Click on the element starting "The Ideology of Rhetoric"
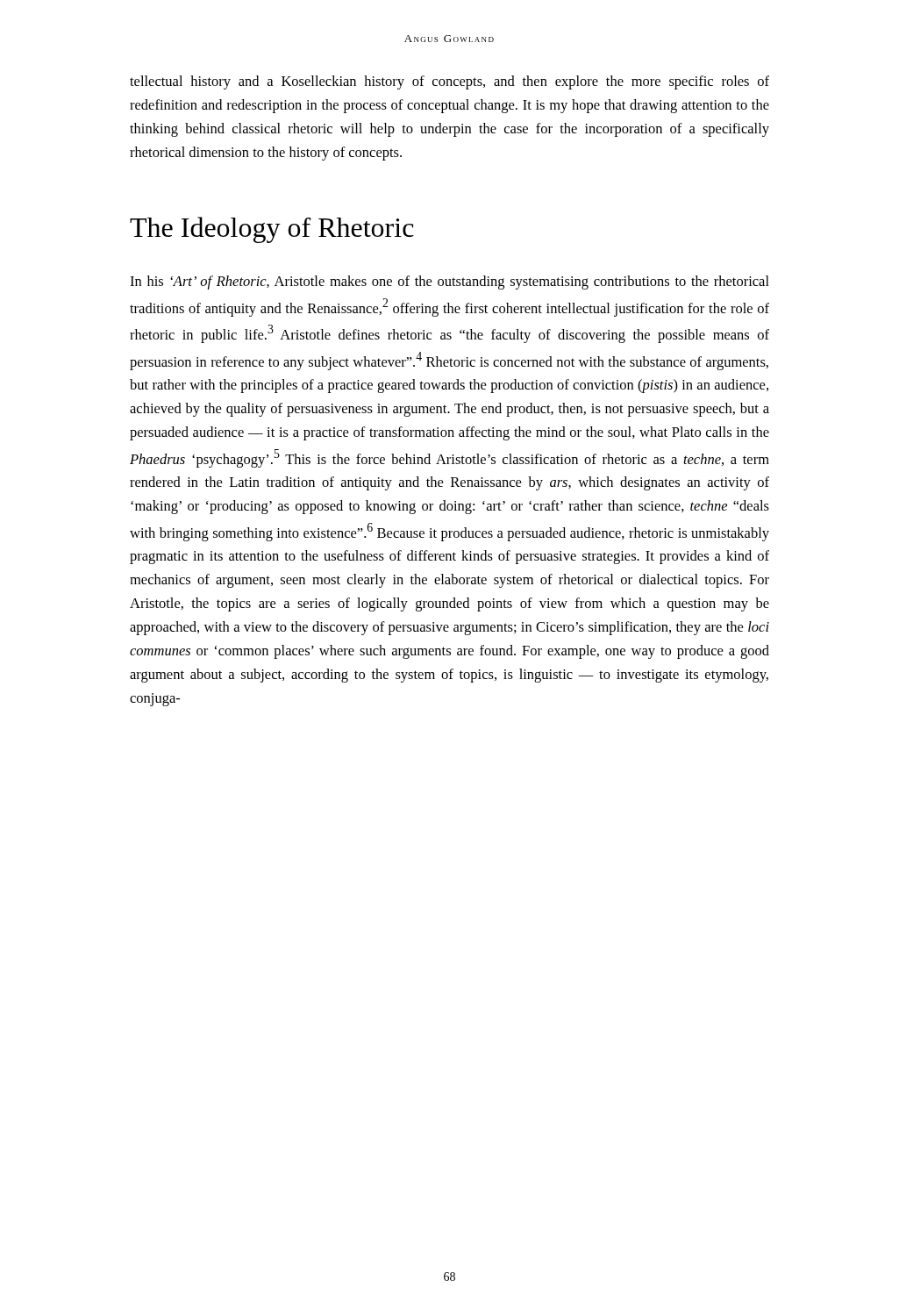This screenshot has height=1316, width=899. [272, 227]
